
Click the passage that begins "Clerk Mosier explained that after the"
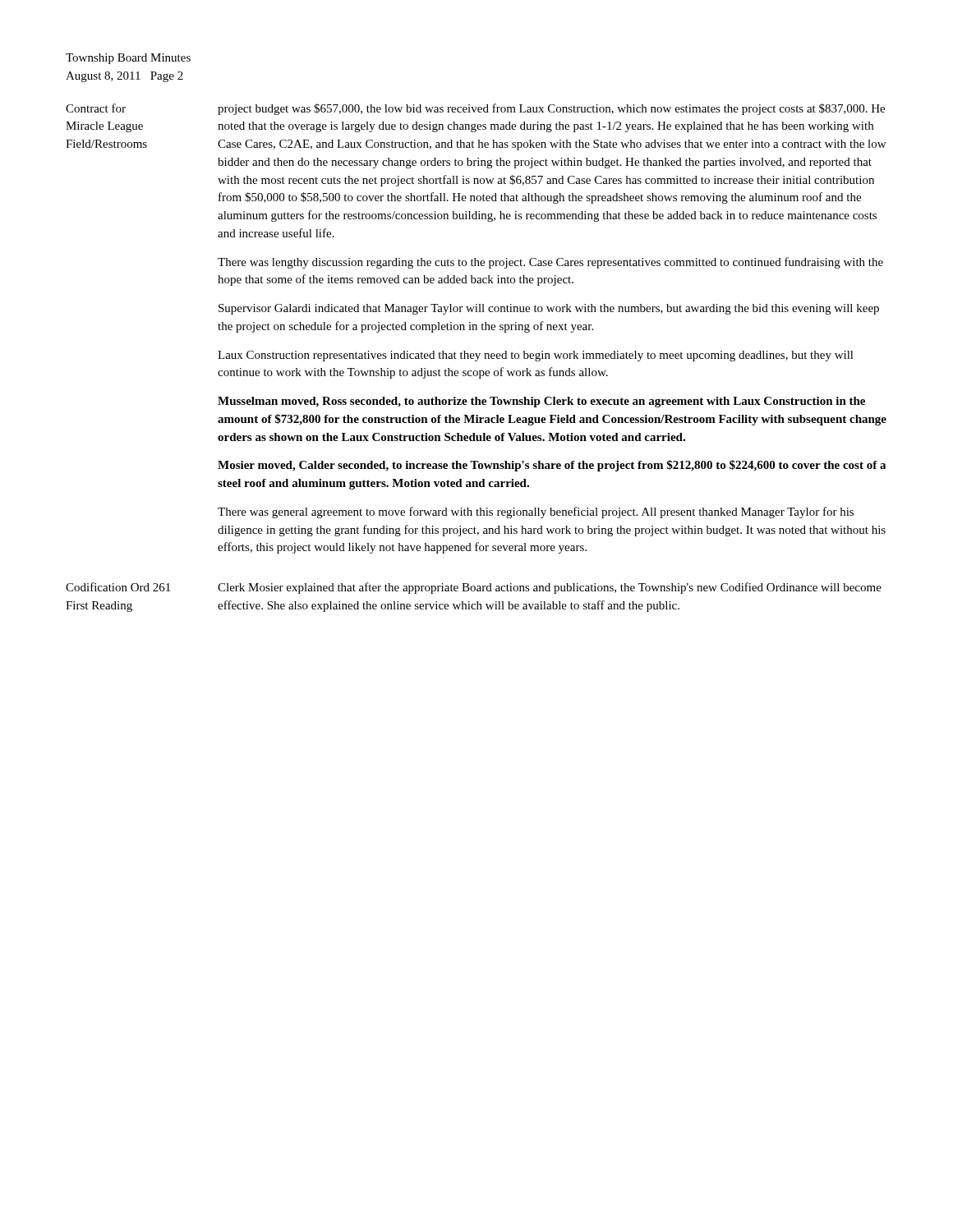(x=550, y=596)
